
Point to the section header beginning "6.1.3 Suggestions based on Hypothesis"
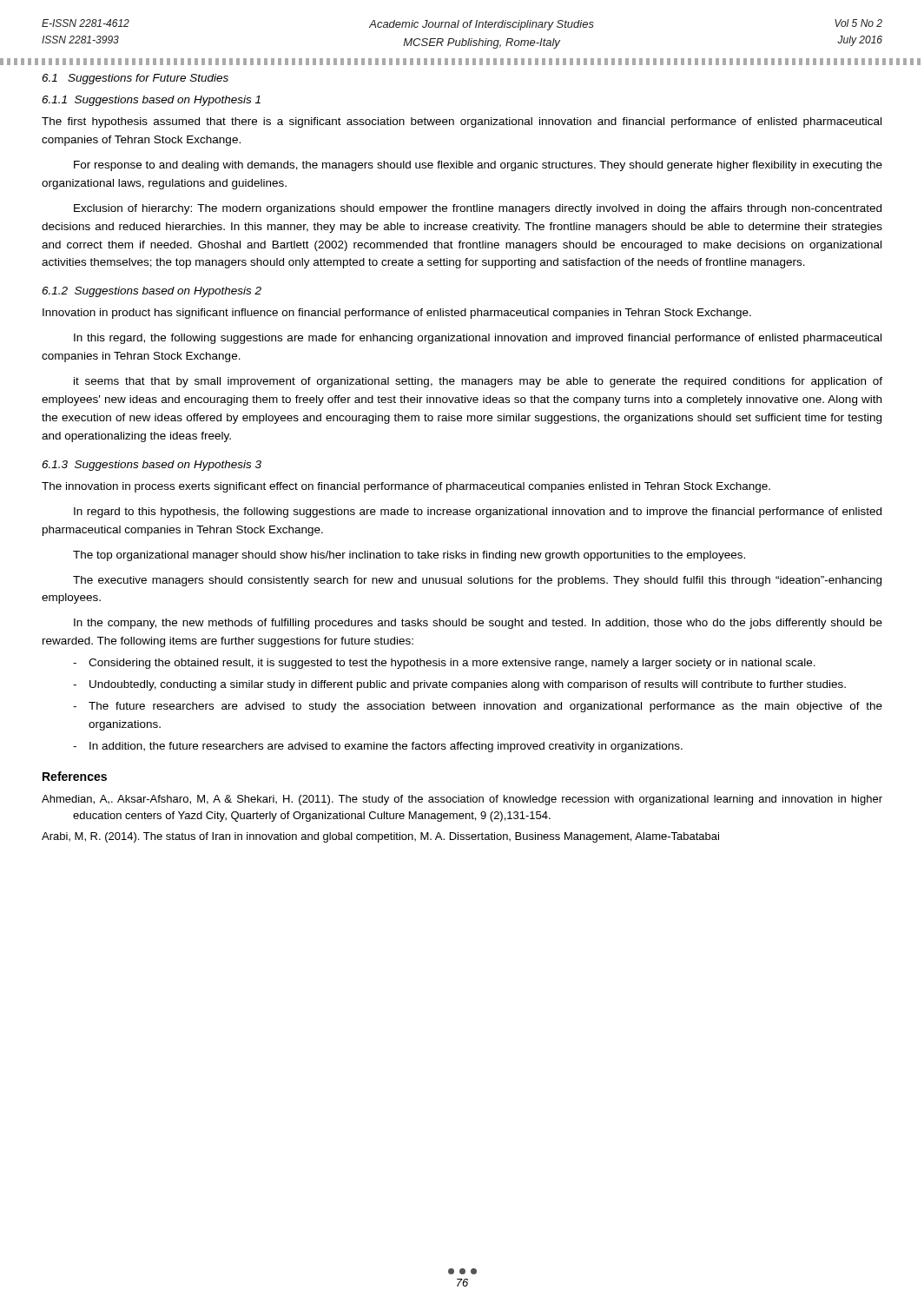coord(151,464)
